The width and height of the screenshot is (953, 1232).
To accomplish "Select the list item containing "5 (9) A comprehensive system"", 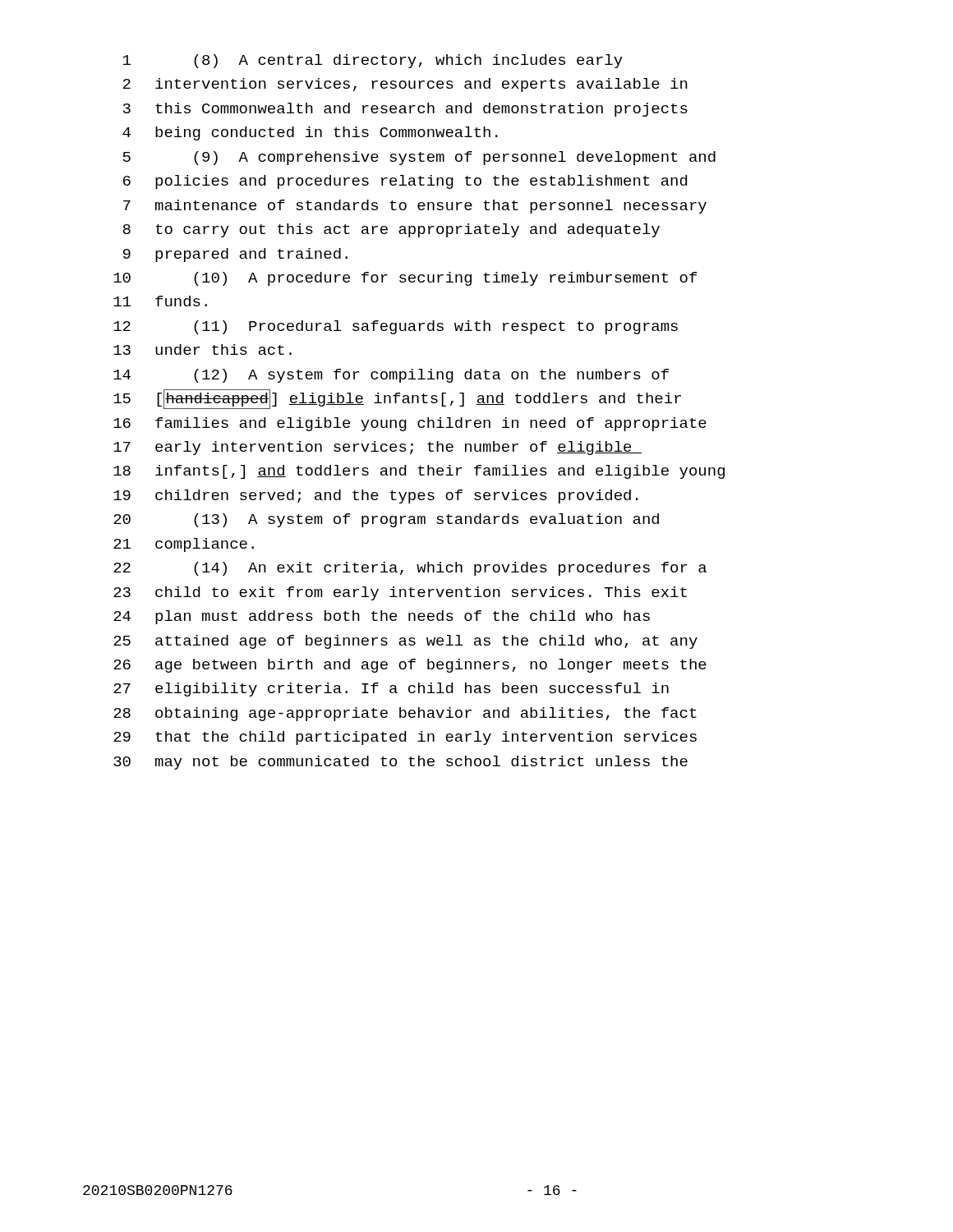I will tap(485, 158).
